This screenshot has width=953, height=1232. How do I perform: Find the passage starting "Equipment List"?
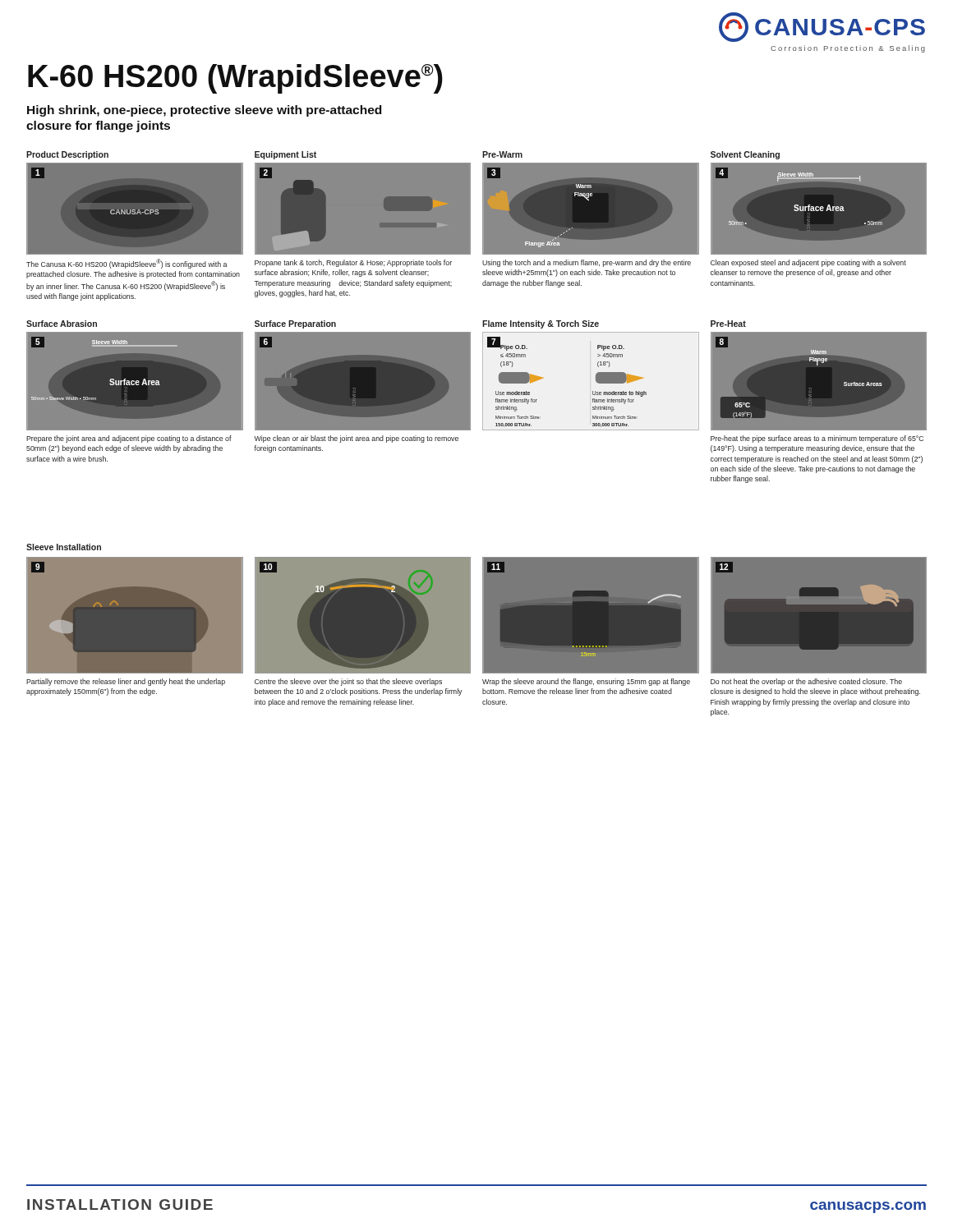tap(285, 154)
